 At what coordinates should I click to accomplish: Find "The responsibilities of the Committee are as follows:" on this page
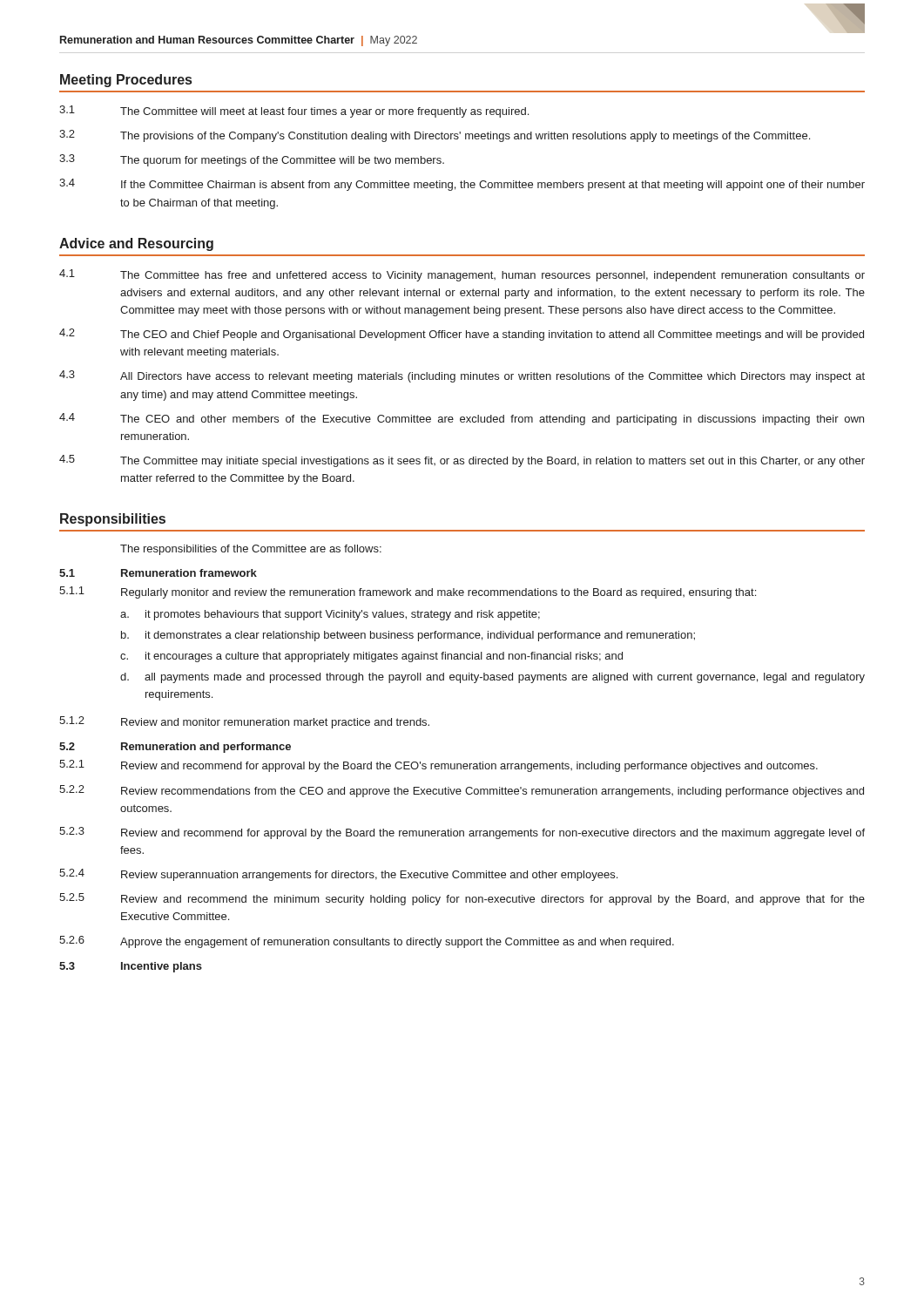(x=251, y=549)
